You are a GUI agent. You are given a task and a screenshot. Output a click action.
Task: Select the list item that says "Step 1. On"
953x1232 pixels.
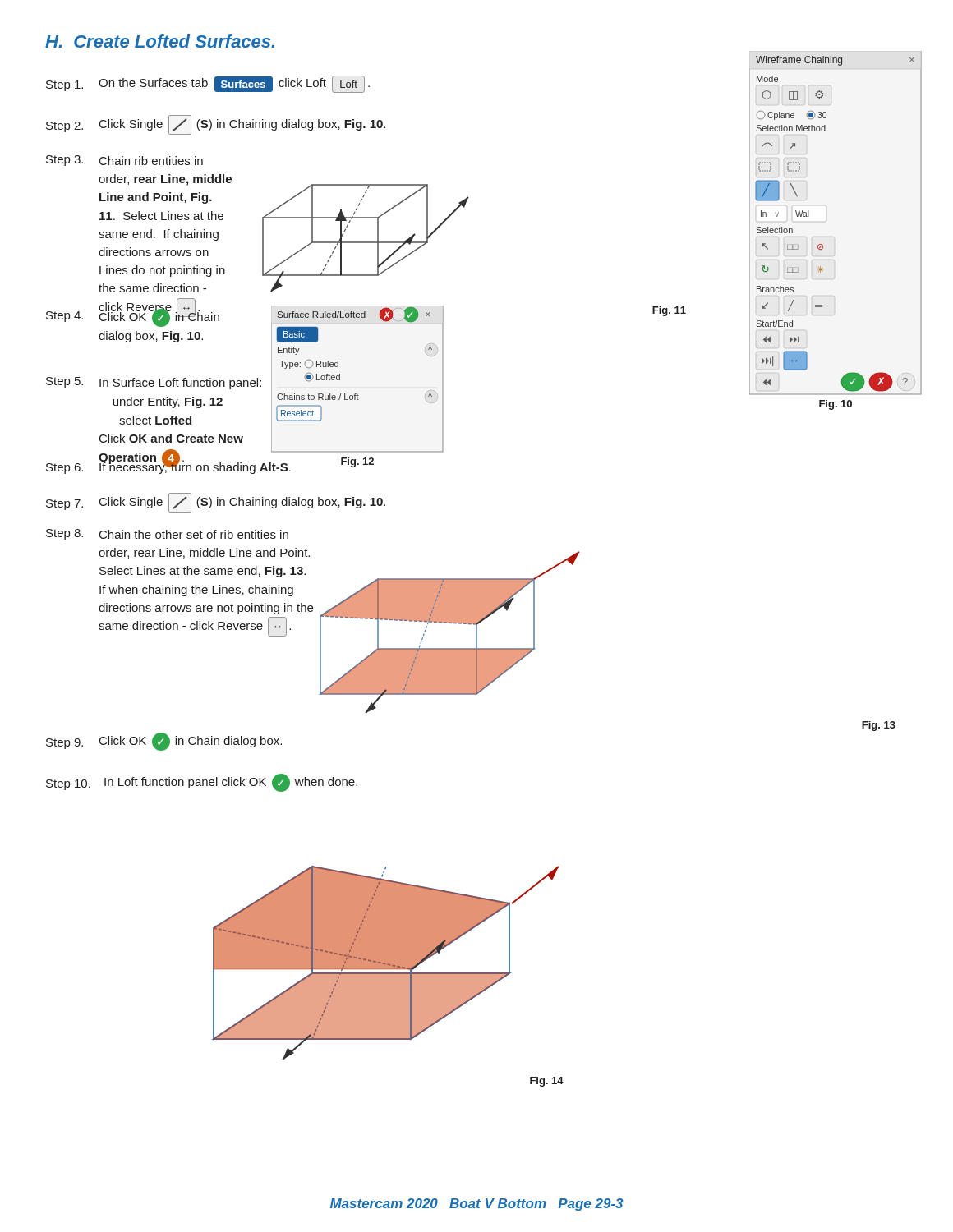208,84
